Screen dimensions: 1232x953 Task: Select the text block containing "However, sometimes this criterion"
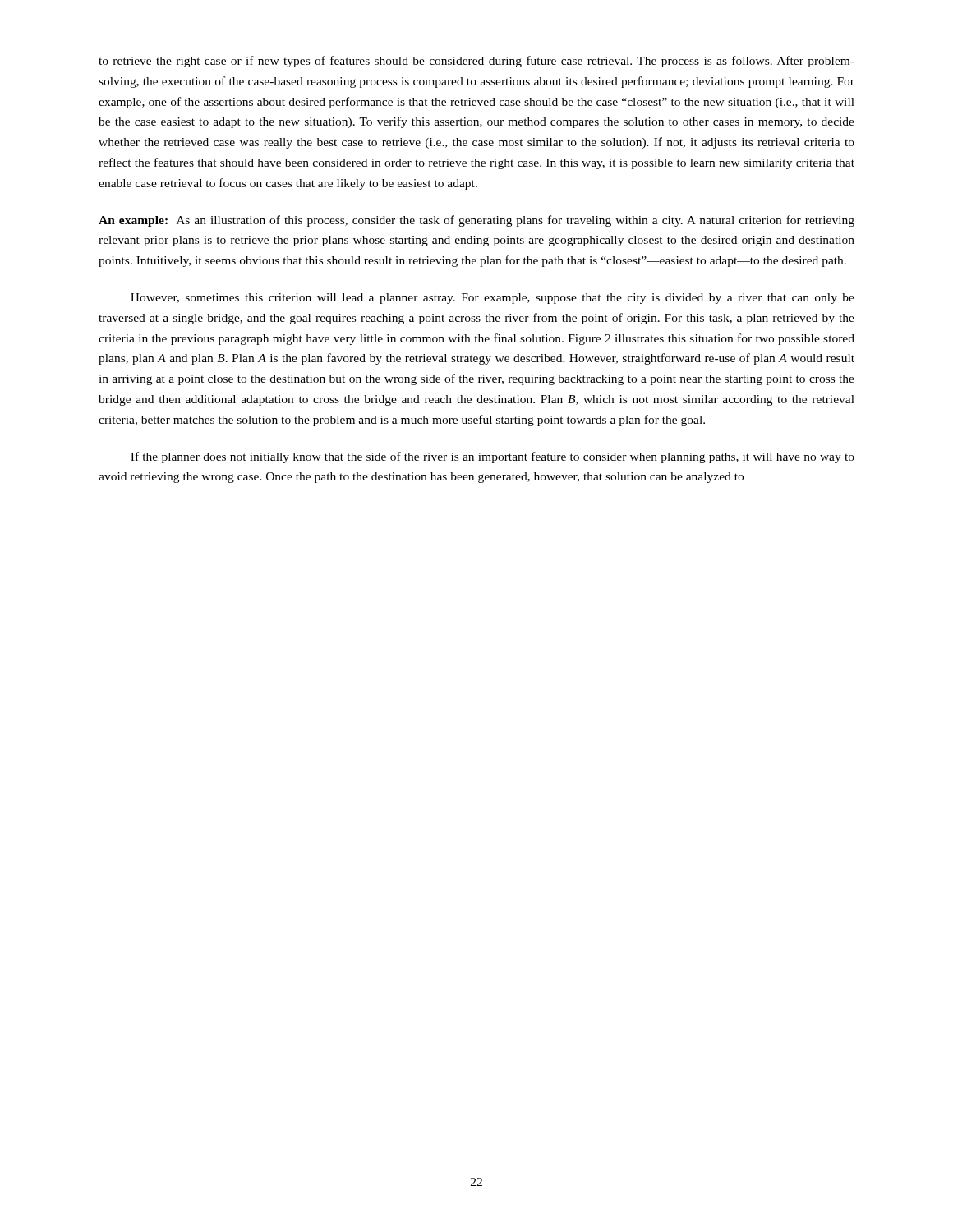(x=476, y=359)
